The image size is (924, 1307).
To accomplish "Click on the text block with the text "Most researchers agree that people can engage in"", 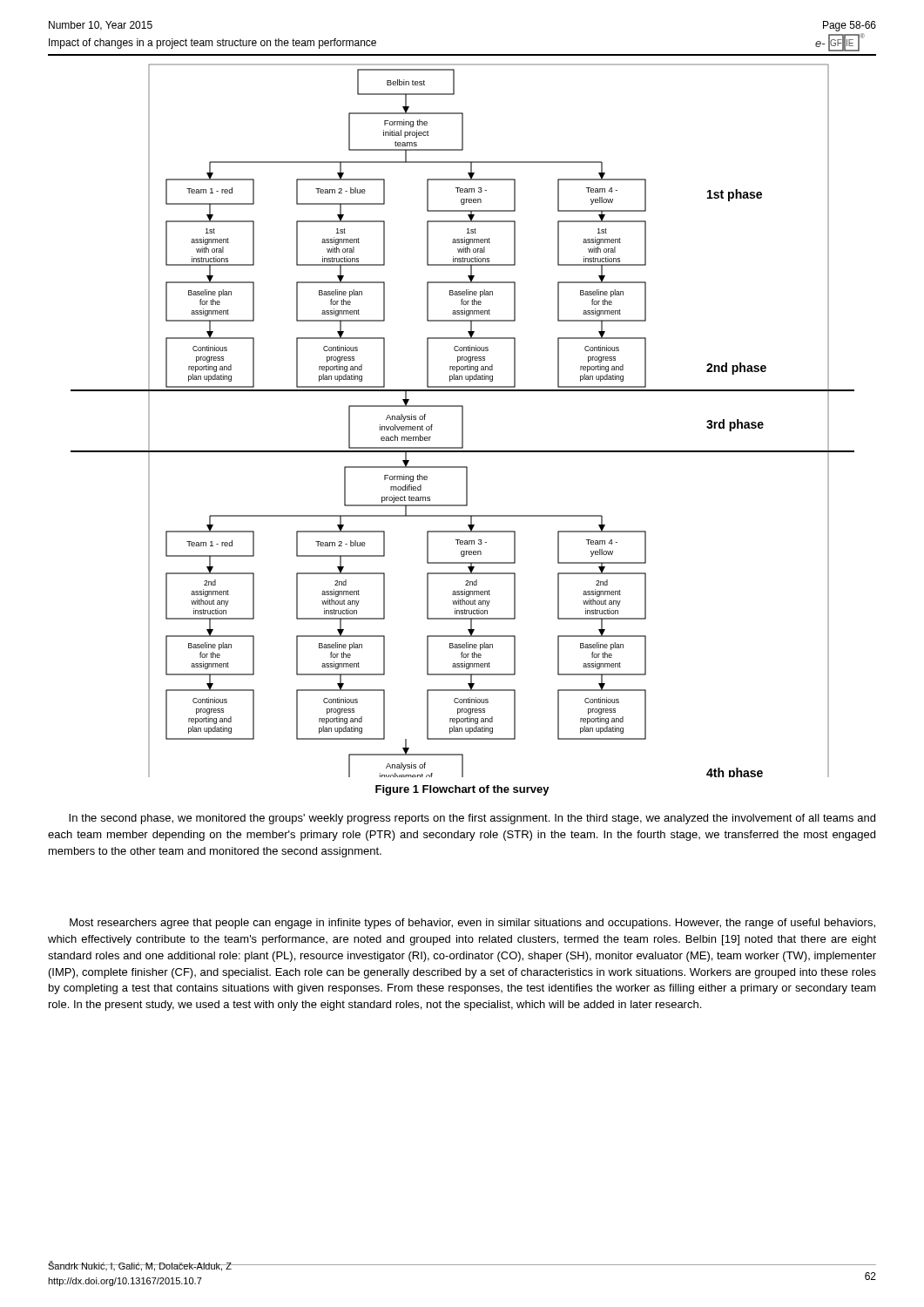I will tap(462, 963).
